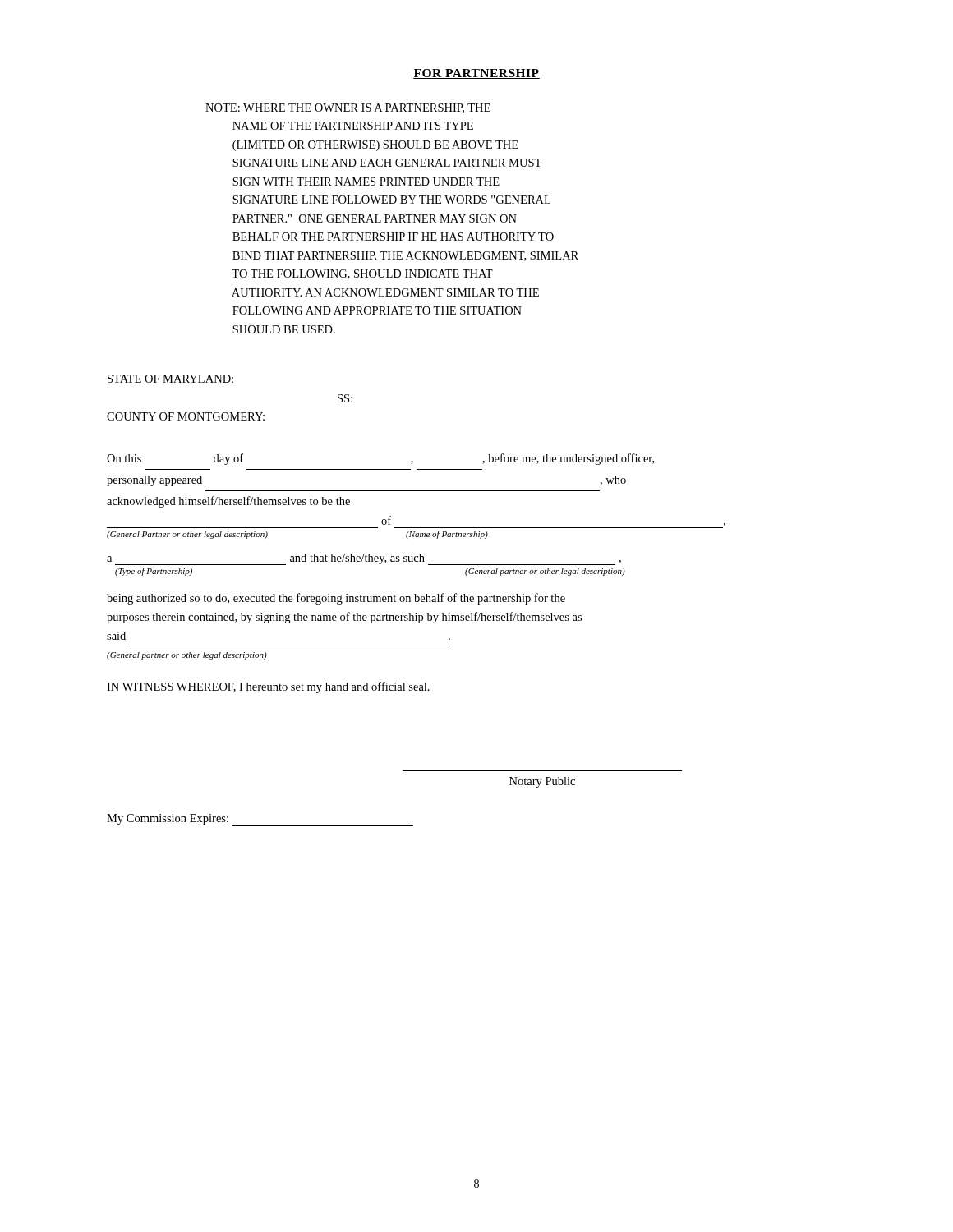Viewport: 953px width, 1232px height.
Task: Click where it says "(General partner or other legal description)"
Action: tap(187, 655)
